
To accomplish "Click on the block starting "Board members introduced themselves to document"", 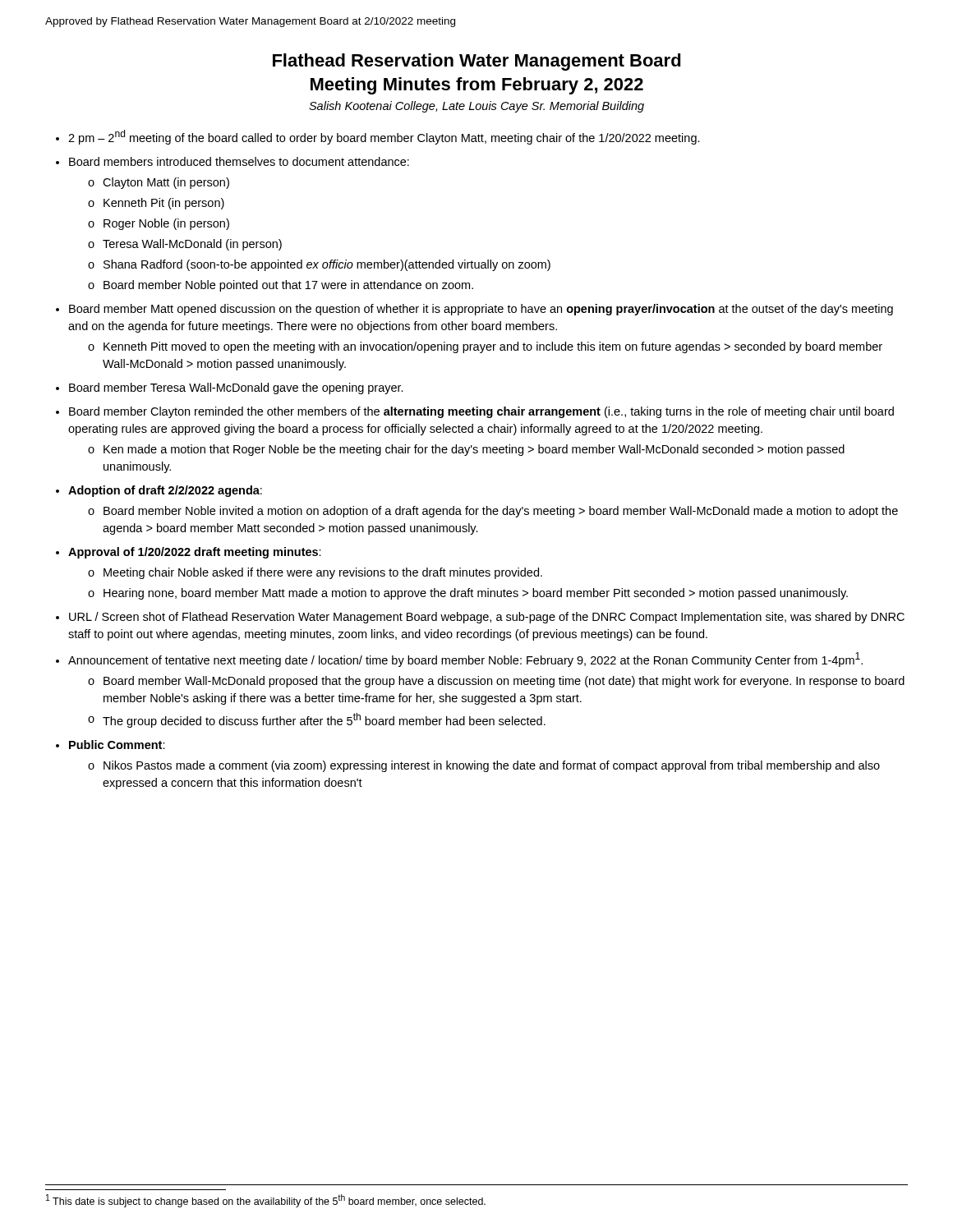I will [x=239, y=161].
